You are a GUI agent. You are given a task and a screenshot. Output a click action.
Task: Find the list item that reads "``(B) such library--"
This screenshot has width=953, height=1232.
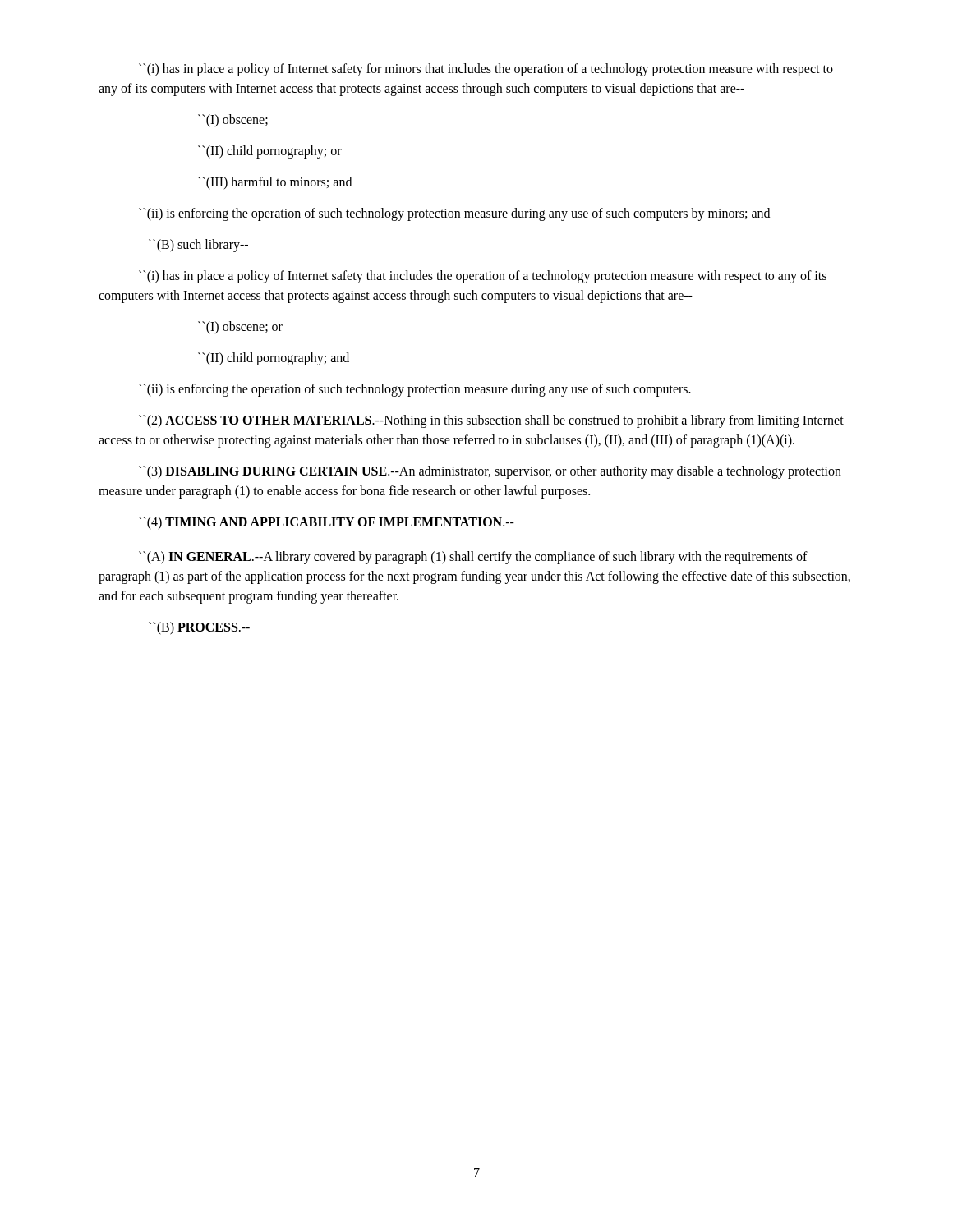coord(198,244)
